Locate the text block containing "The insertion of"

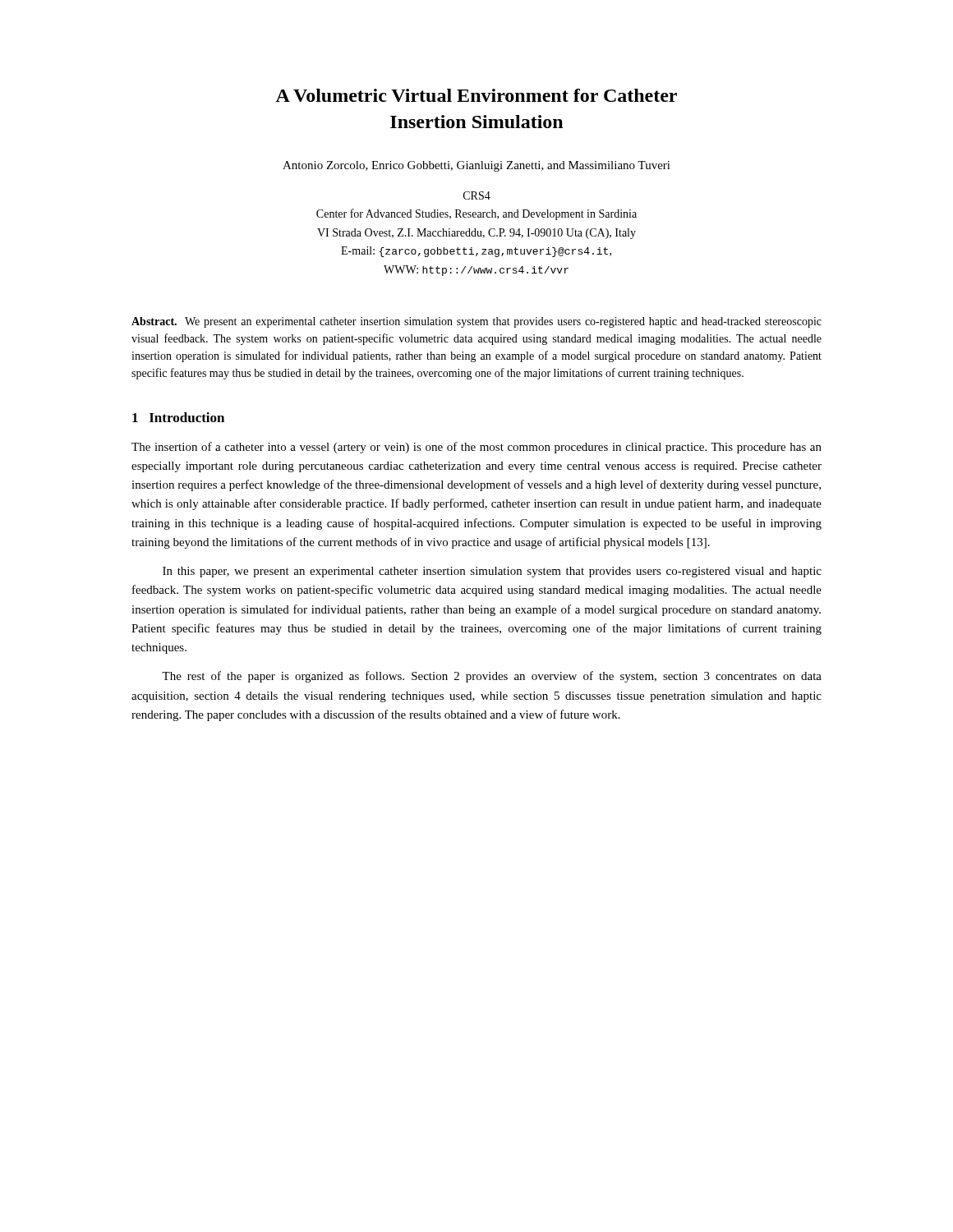(476, 581)
